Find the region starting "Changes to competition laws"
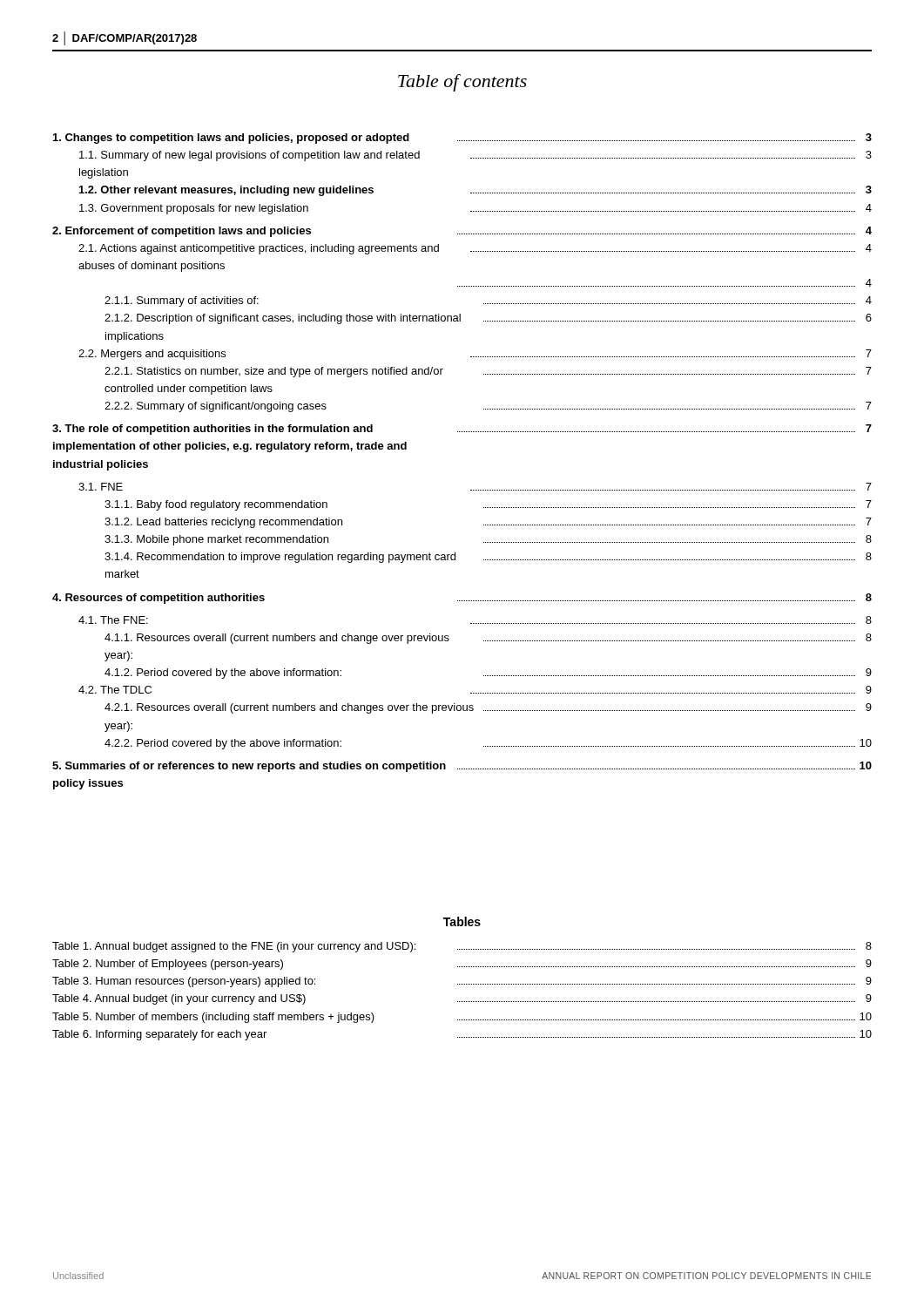924x1307 pixels. coord(462,138)
